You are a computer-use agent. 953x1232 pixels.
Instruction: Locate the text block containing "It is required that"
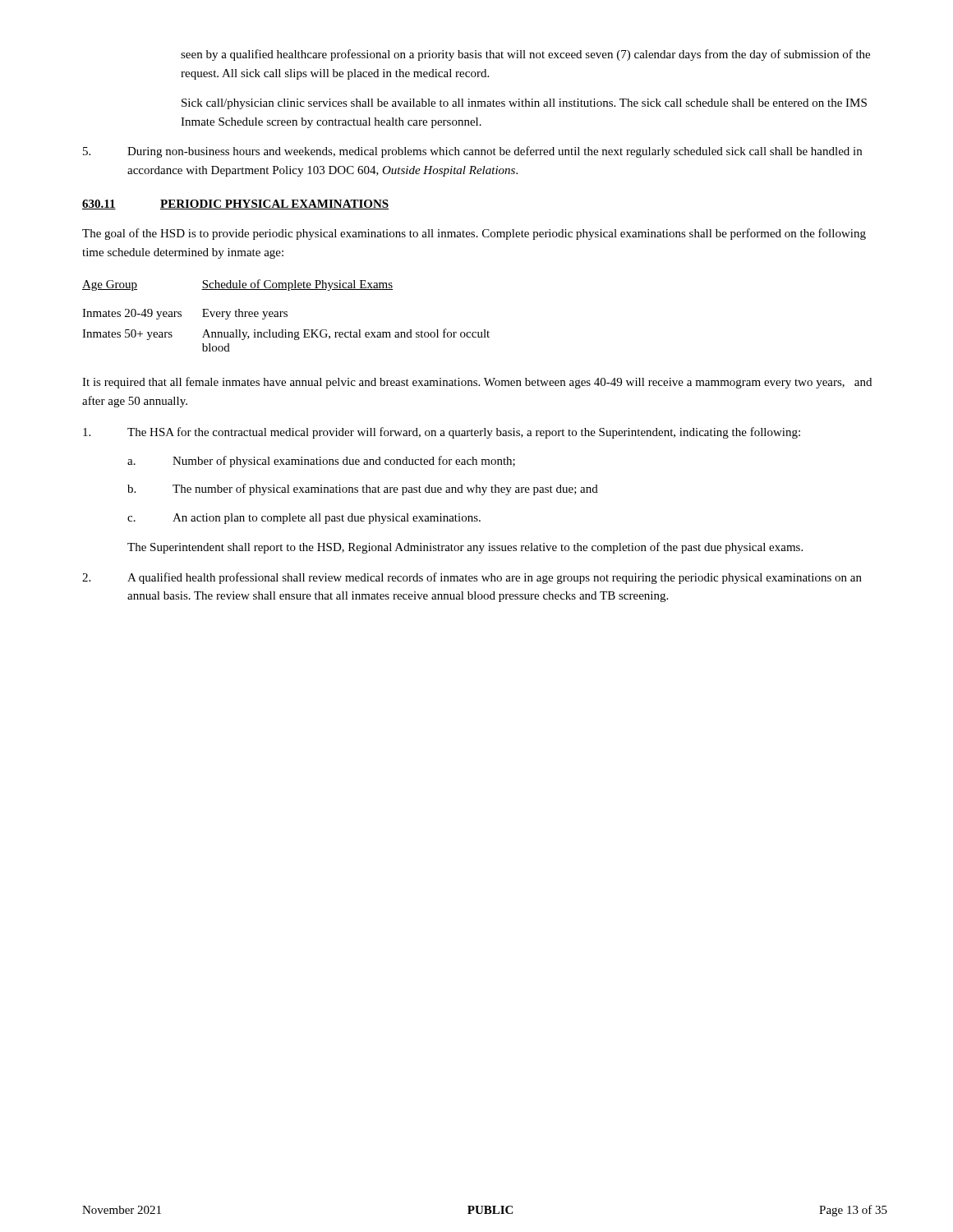pyautogui.click(x=477, y=391)
